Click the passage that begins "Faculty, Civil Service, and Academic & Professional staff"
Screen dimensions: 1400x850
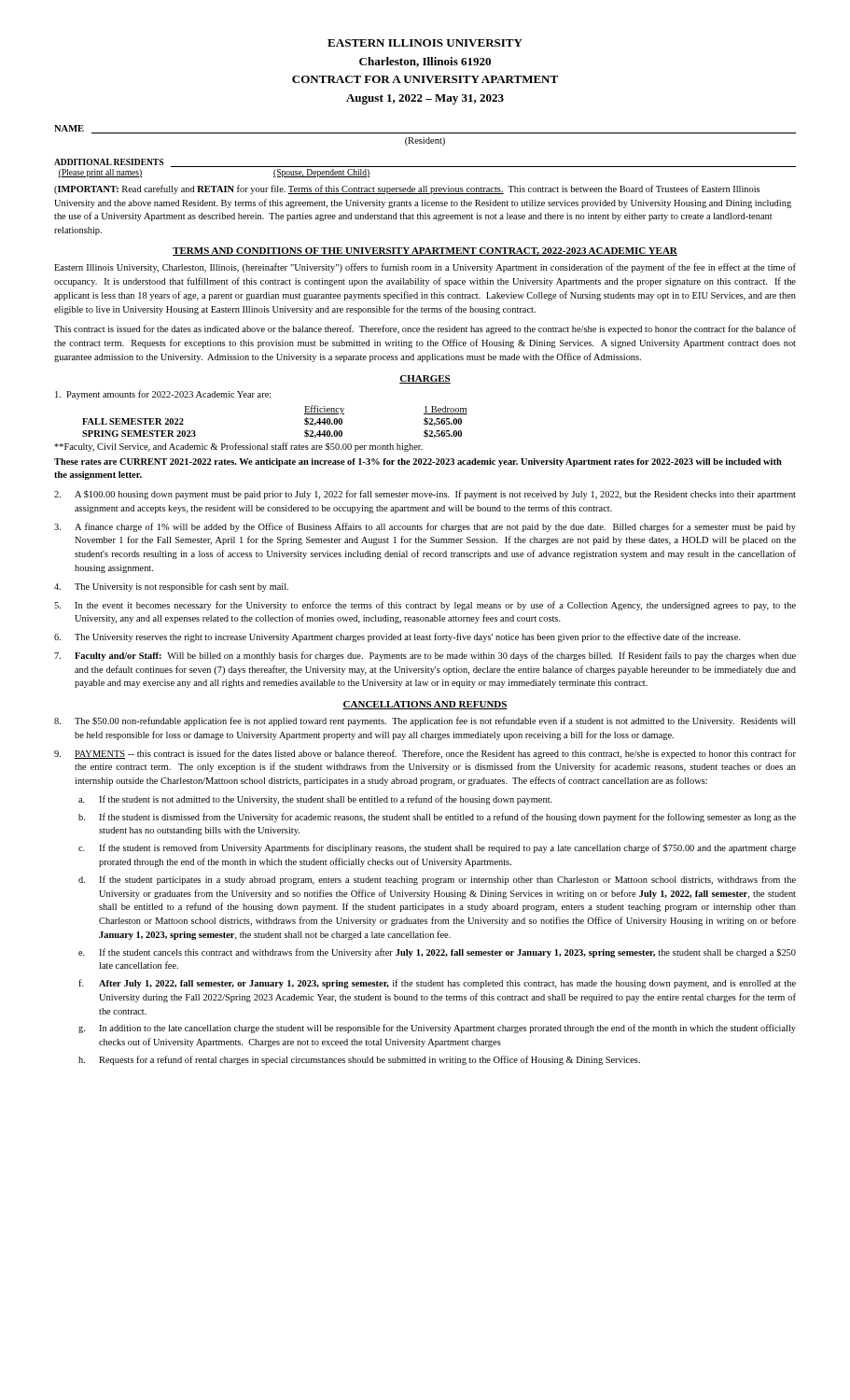tap(239, 446)
